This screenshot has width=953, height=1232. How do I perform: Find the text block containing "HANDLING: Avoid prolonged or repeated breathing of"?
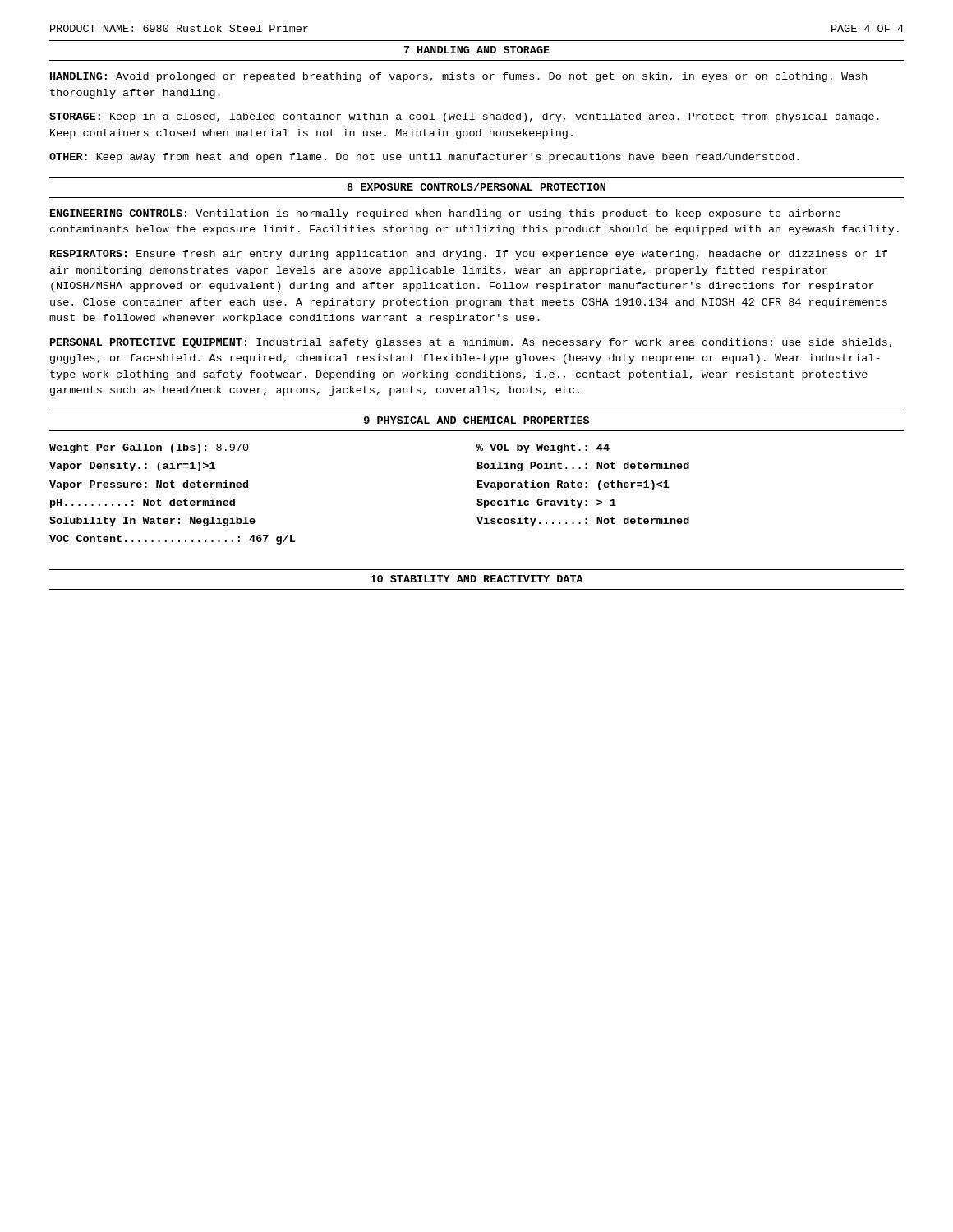(459, 85)
